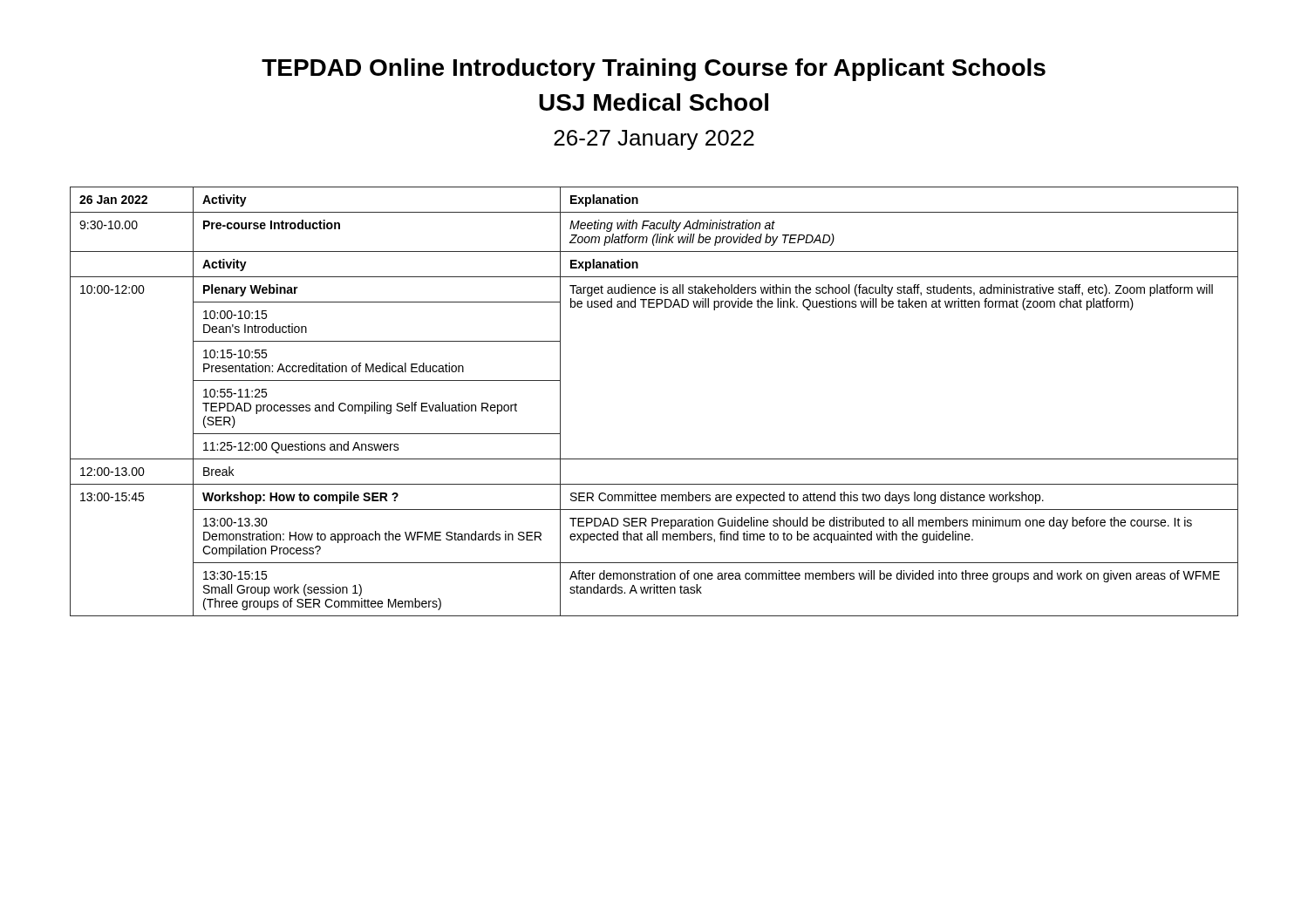The image size is (1308, 924).
Task: Navigate to the region starting "TEPDAD Online Introductory Training Course"
Action: coord(654,102)
